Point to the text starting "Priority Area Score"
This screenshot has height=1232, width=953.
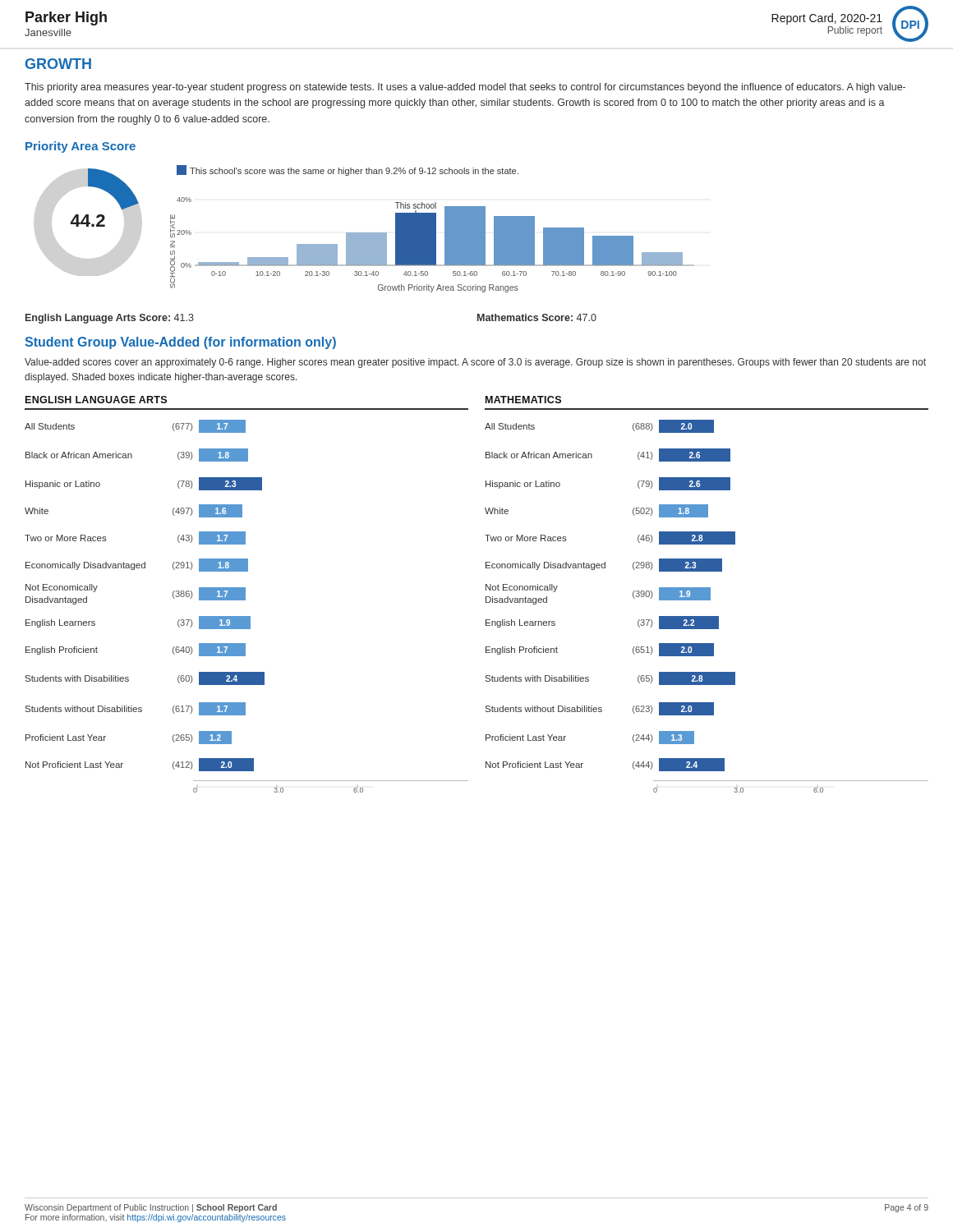point(80,146)
